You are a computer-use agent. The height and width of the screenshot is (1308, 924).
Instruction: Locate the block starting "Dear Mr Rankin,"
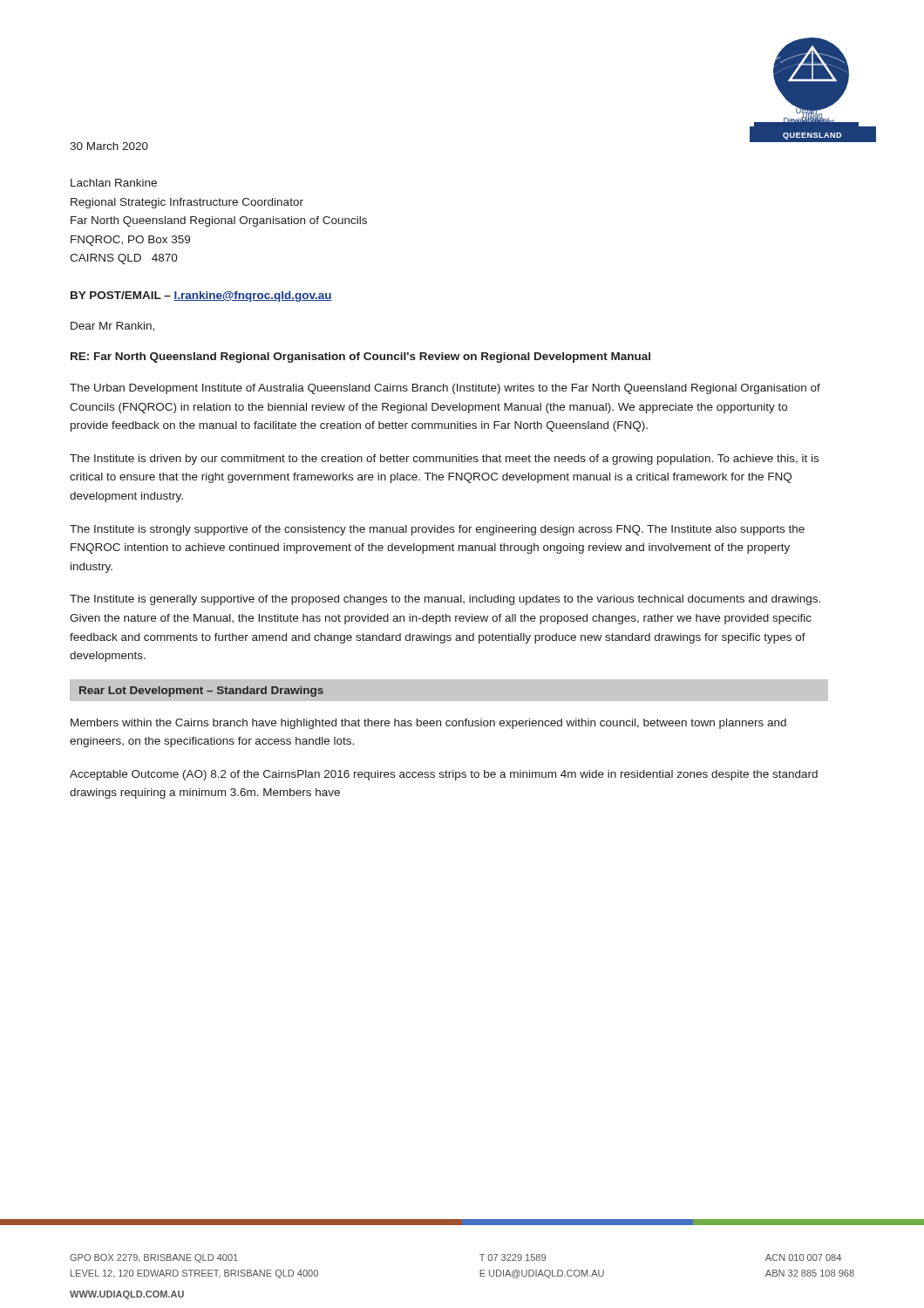click(x=113, y=326)
